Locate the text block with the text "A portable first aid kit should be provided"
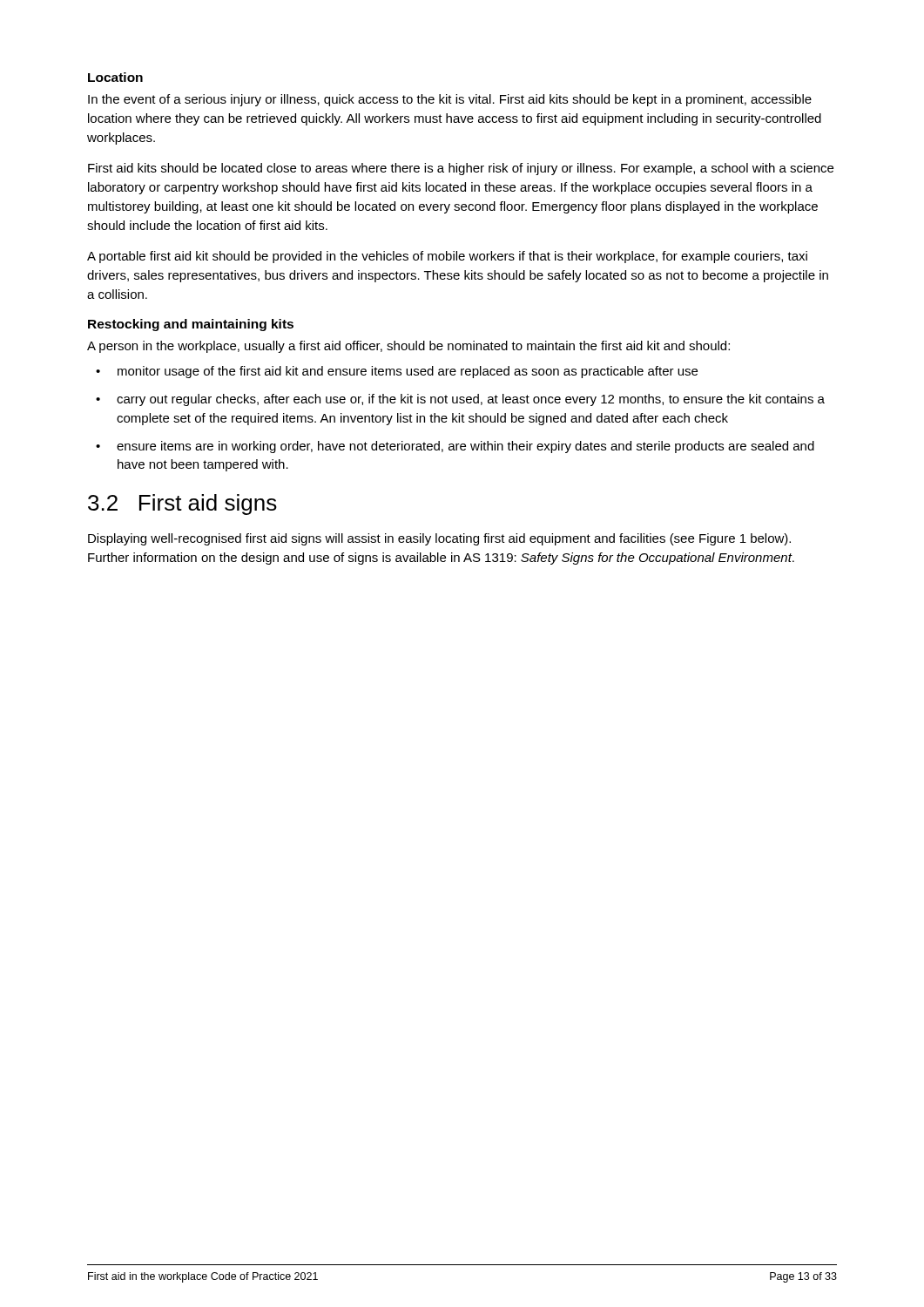Screen dimensions: 1307x924 (458, 275)
